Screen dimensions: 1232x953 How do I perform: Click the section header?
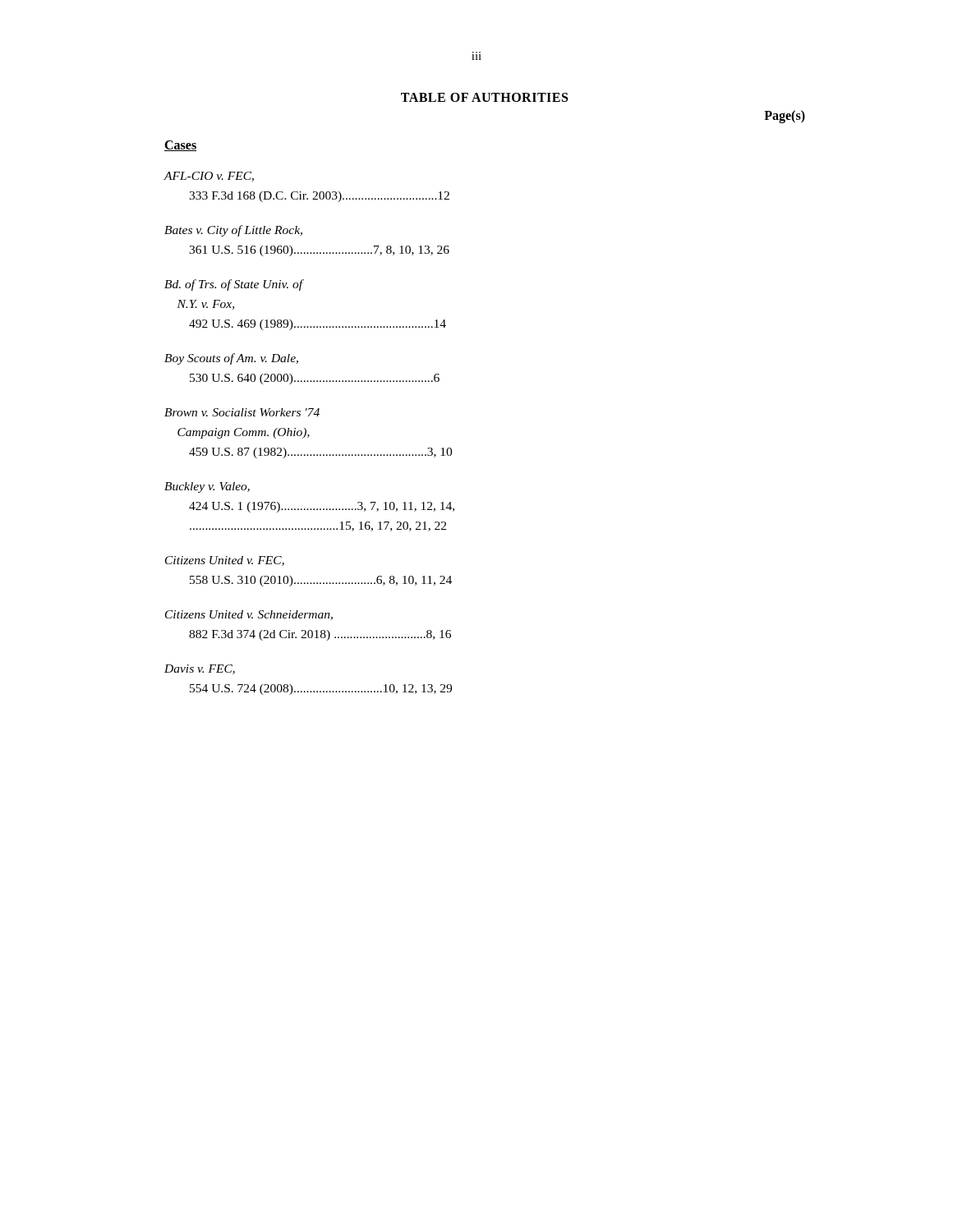(x=180, y=145)
